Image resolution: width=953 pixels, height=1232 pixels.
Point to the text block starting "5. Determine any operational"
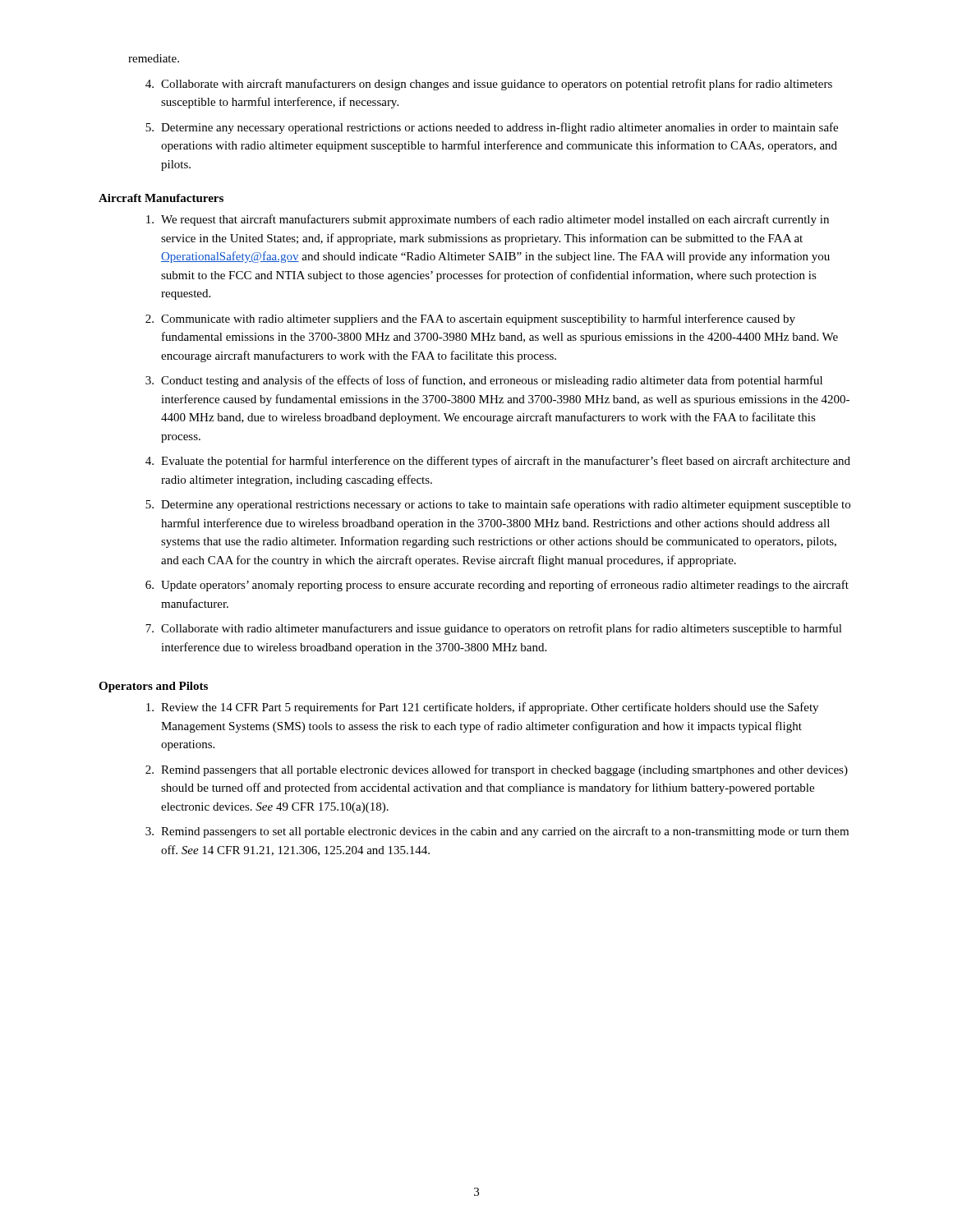(x=491, y=532)
